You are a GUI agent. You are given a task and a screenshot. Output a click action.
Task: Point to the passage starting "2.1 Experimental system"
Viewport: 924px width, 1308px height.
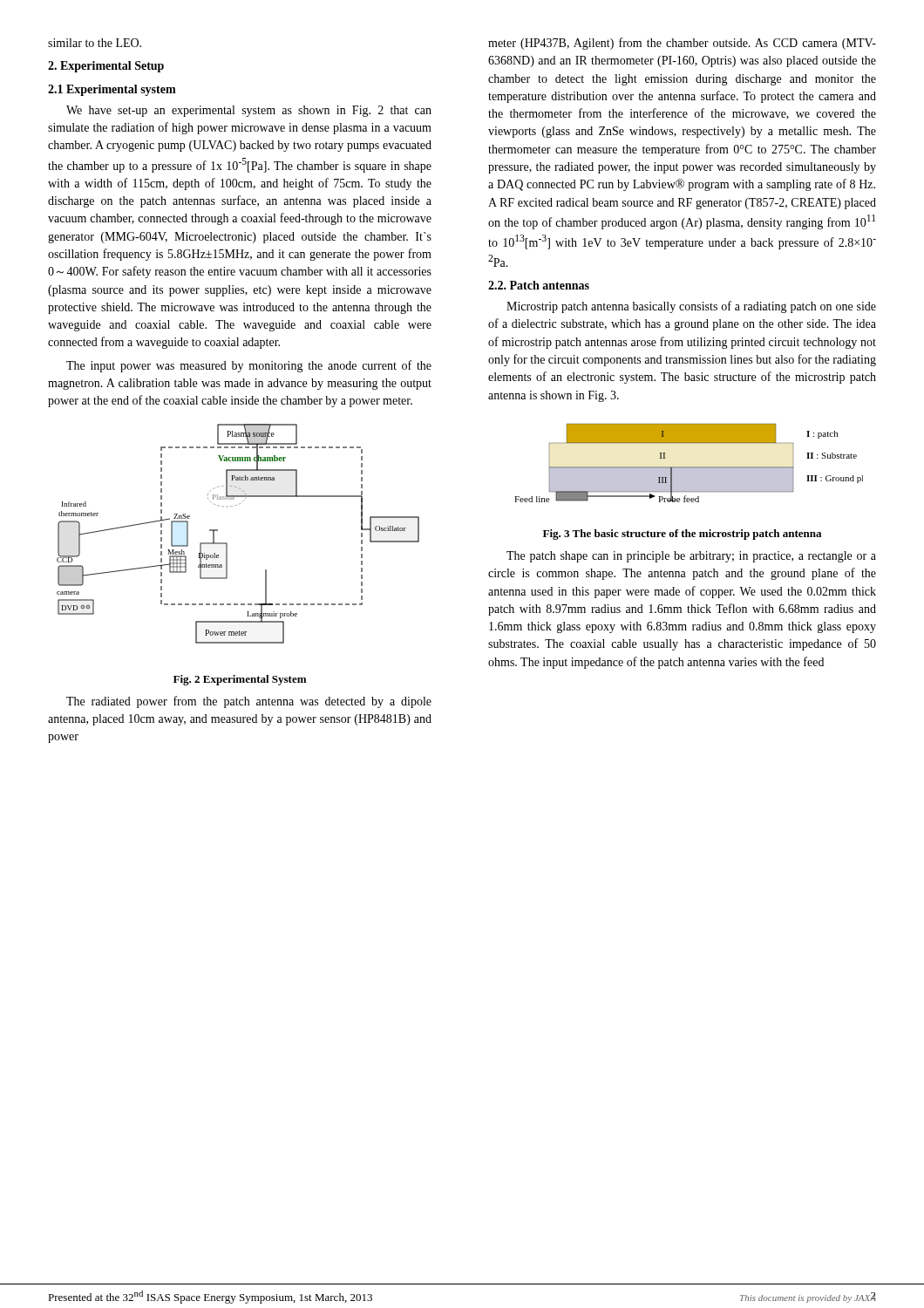pyautogui.click(x=112, y=90)
